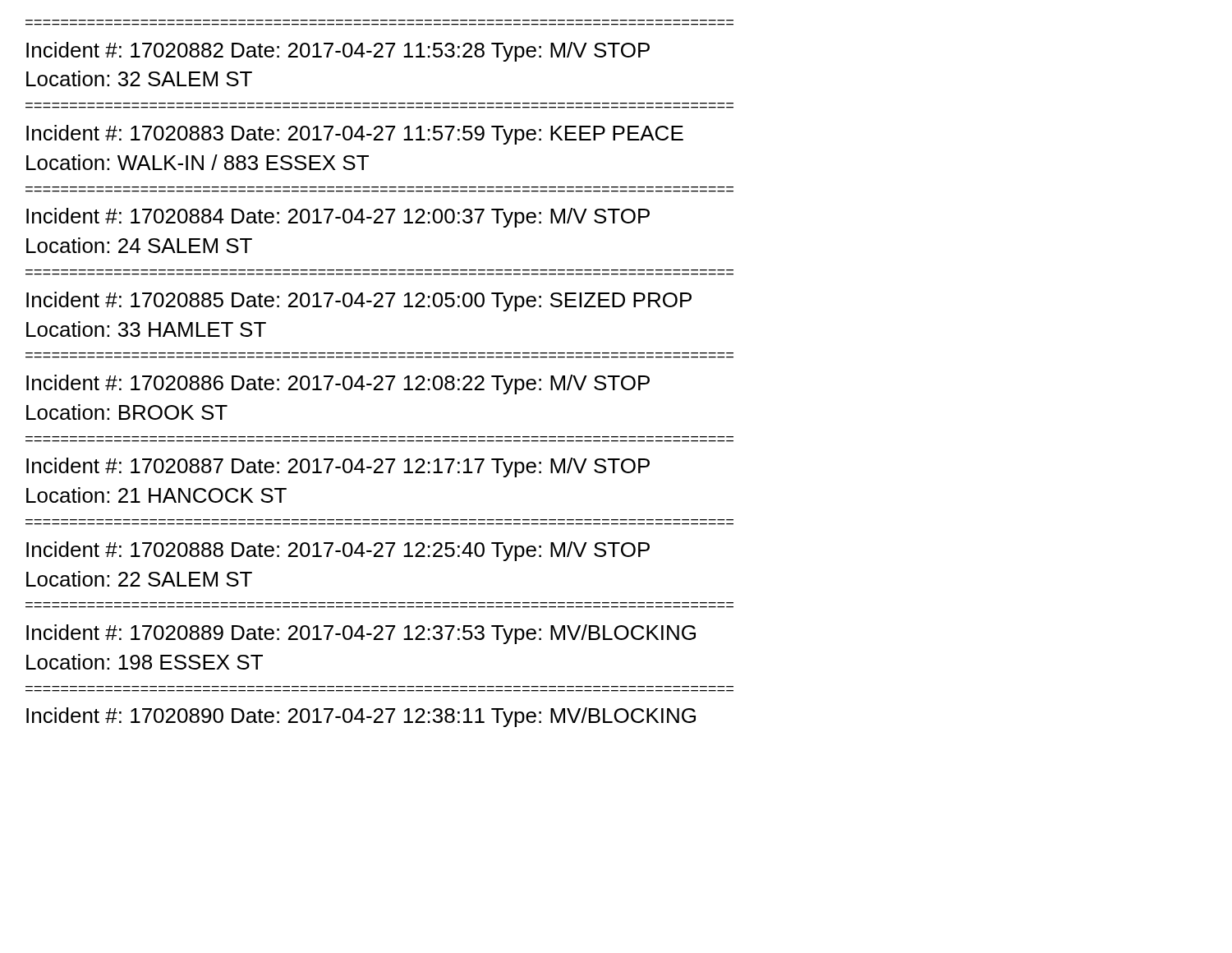The image size is (1232, 953).
Task: Click on the text starting "Incident #: 17020890"
Action: click(x=616, y=717)
